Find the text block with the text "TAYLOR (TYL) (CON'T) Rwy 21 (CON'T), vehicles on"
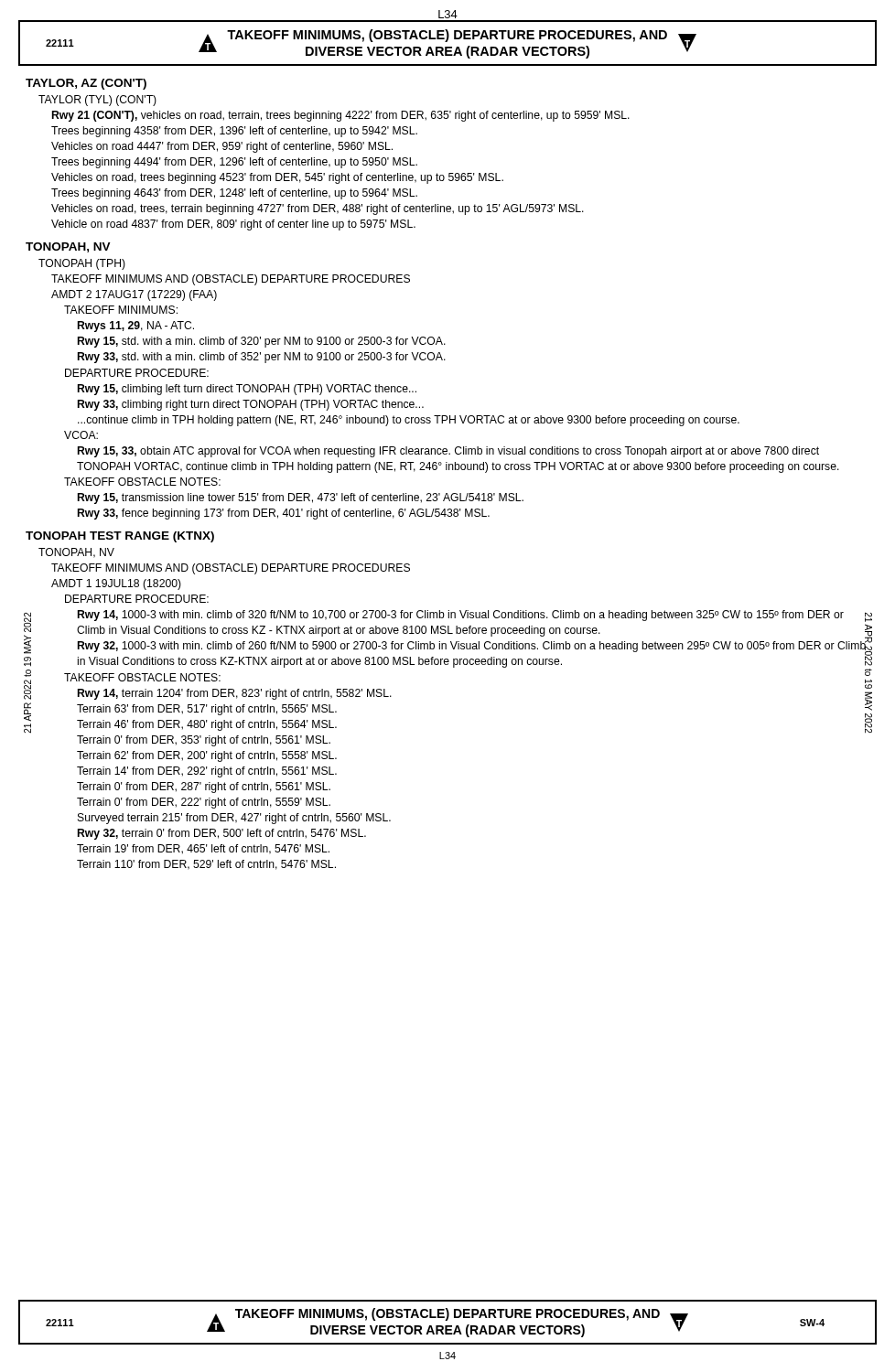Image resolution: width=895 pixels, height=1372 pixels. point(454,162)
